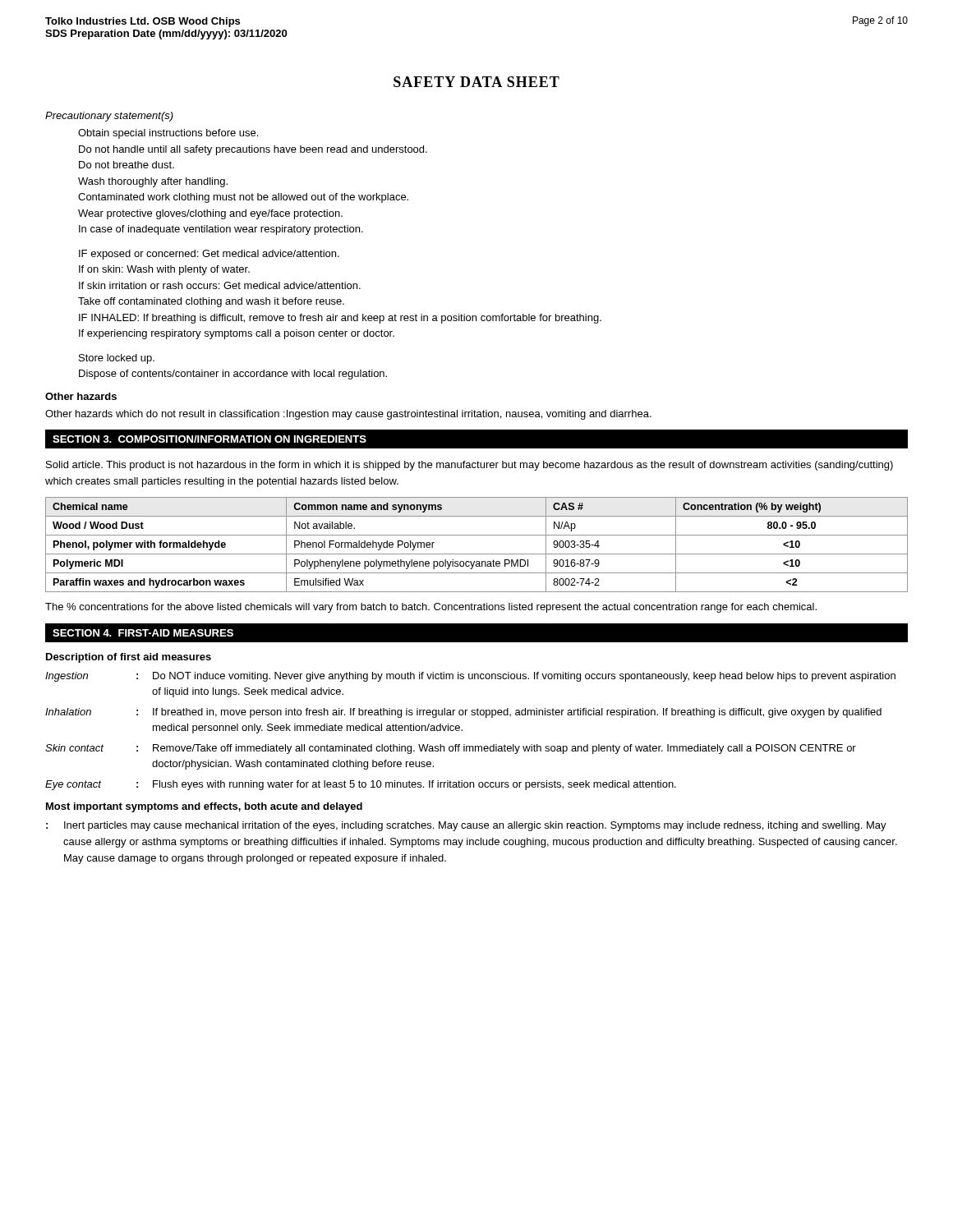
Task: Where is the passage that starts "Other hazards which do"?
Action: coord(349,413)
